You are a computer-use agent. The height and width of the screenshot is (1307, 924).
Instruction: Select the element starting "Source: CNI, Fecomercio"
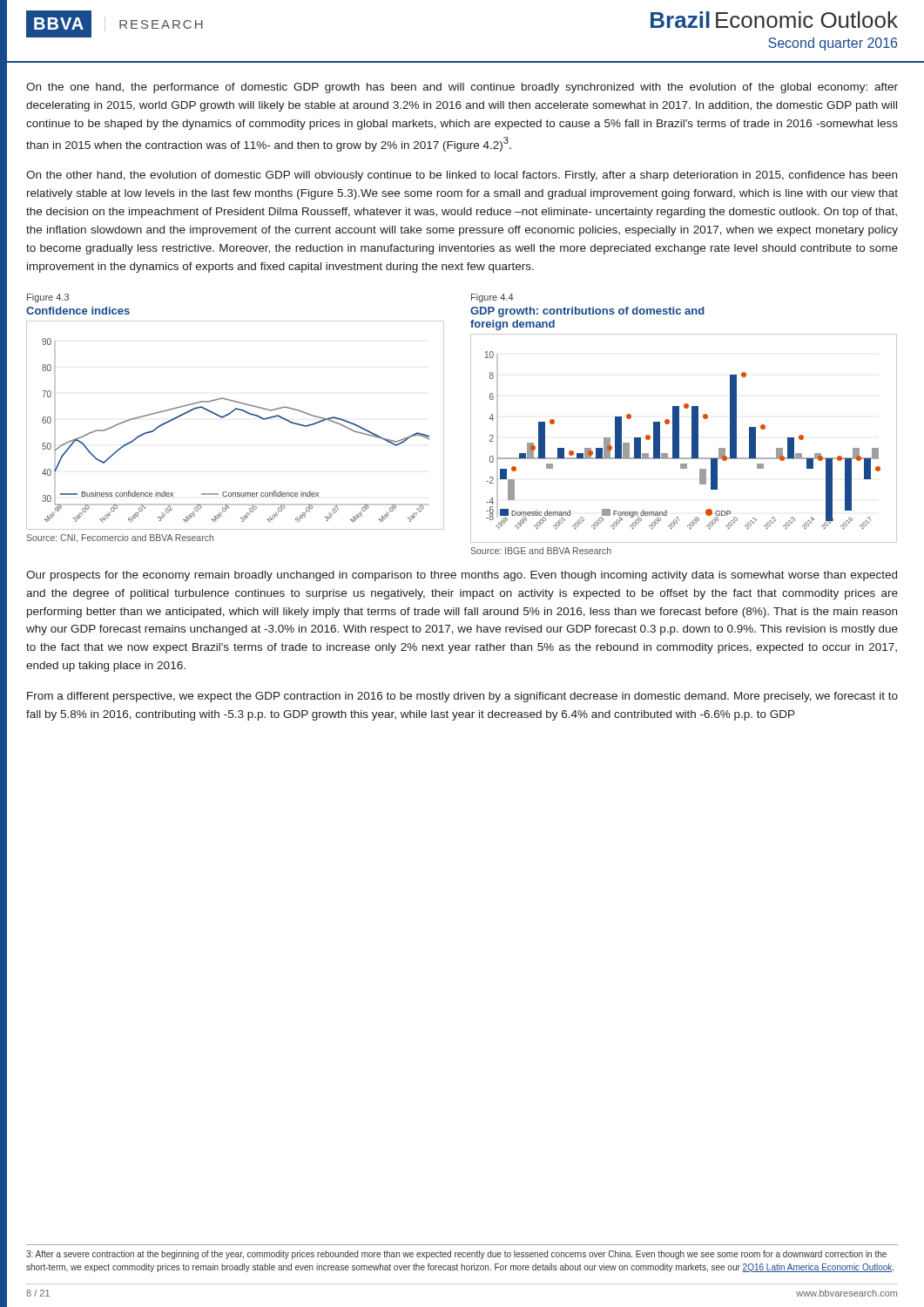(120, 537)
